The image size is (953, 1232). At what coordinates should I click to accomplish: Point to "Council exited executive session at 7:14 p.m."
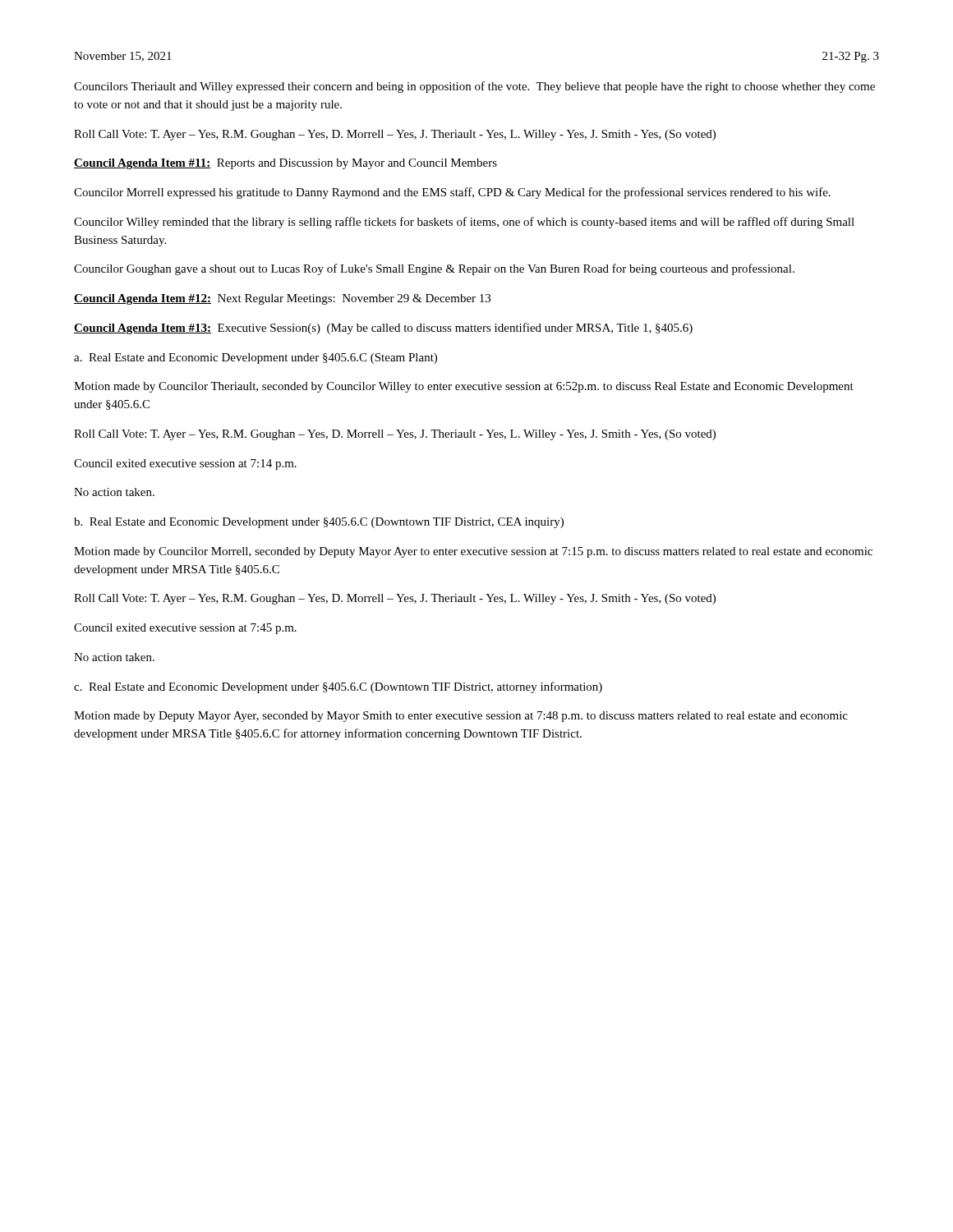[186, 463]
